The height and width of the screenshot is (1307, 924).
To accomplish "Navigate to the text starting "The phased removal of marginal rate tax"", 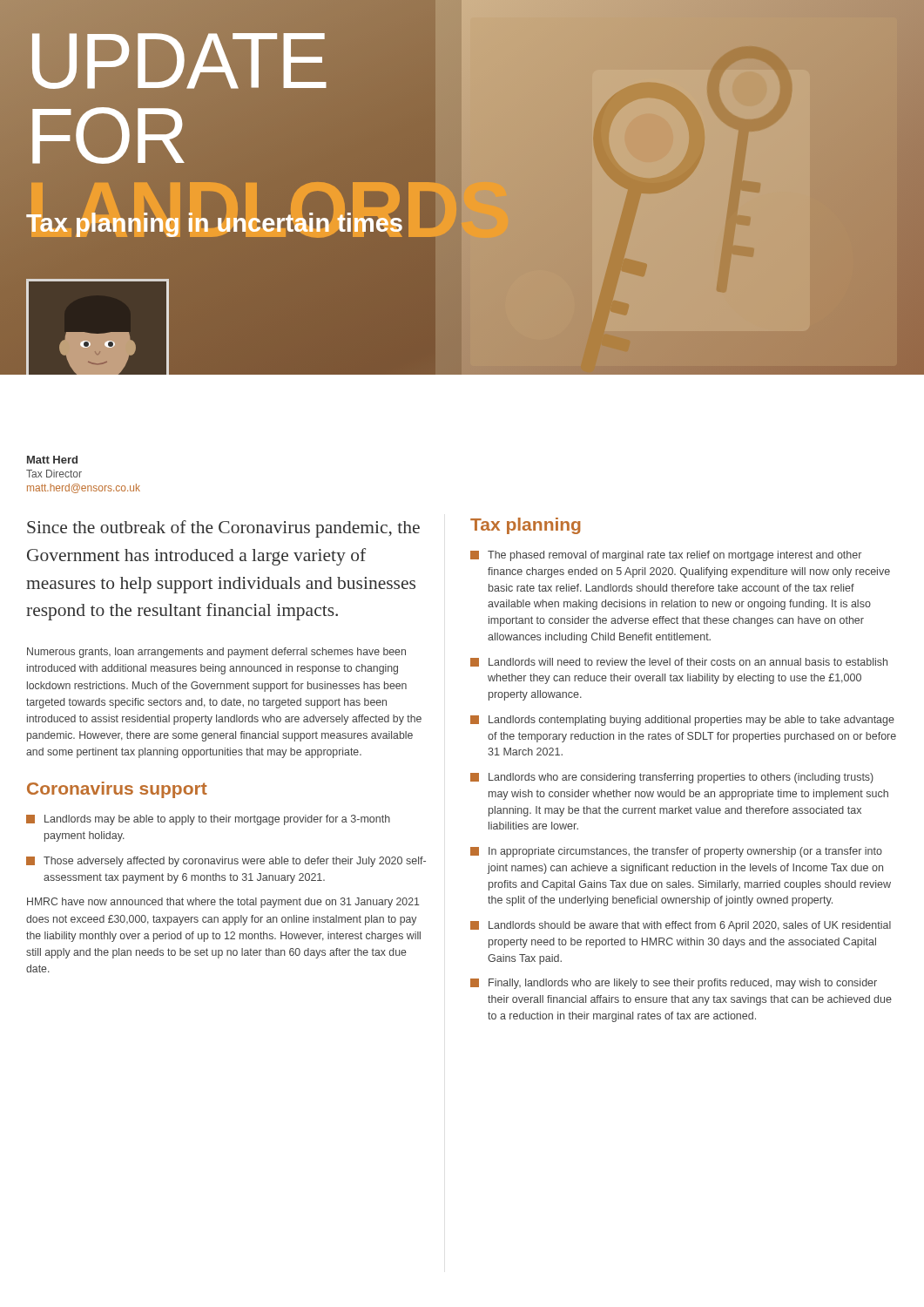I will point(684,596).
